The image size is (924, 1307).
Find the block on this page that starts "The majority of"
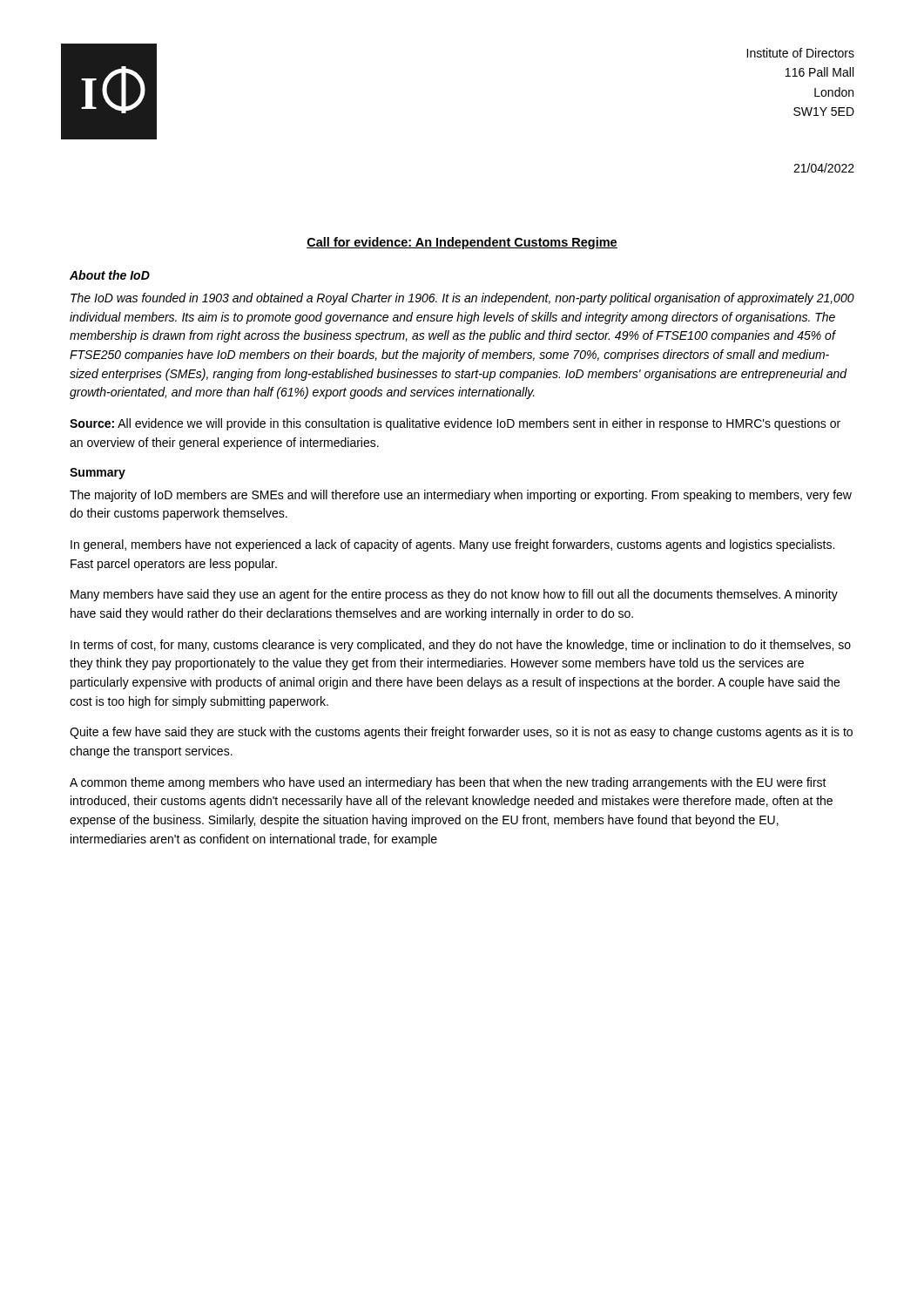461,504
